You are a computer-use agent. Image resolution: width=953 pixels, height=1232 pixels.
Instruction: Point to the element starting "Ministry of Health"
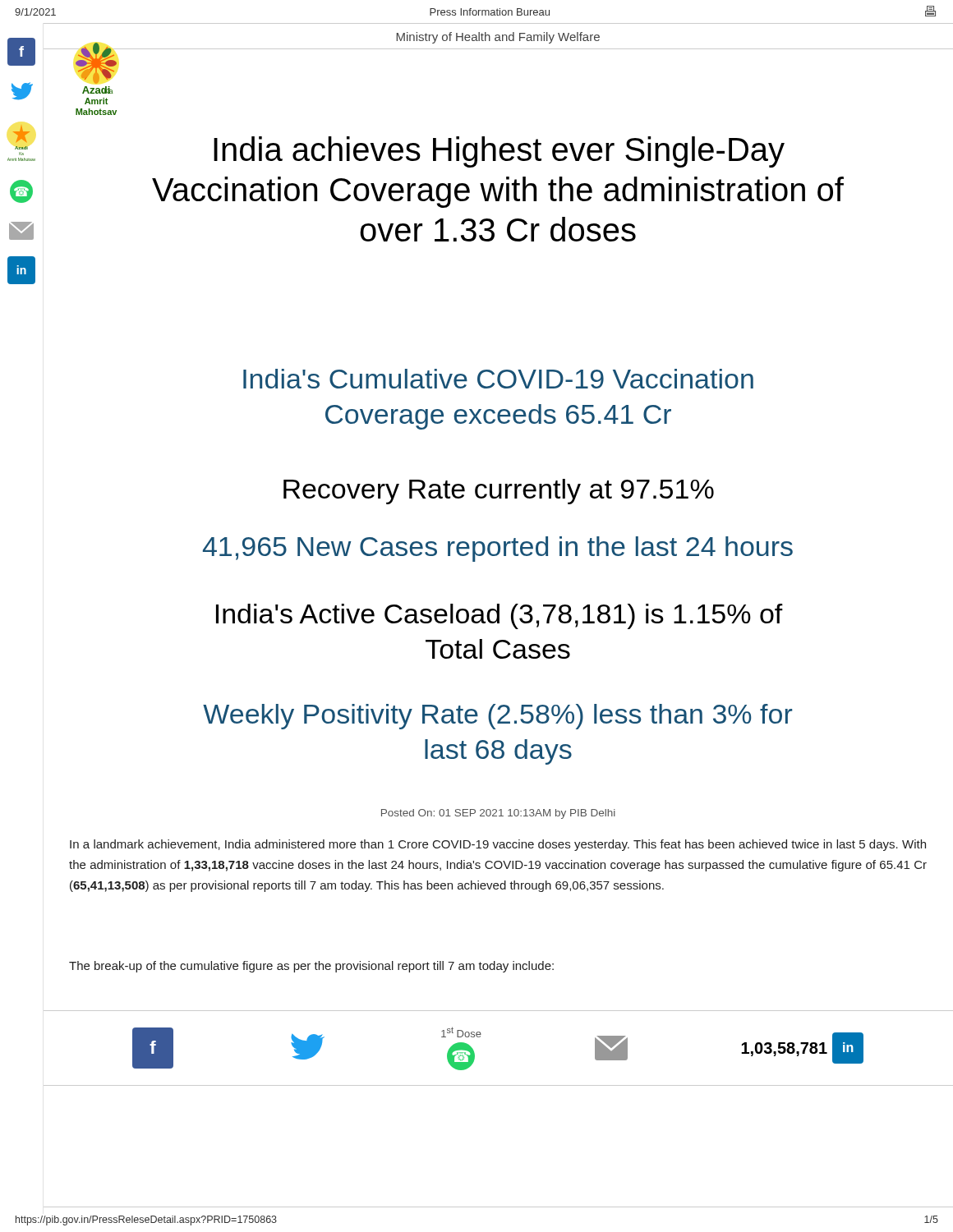coord(498,37)
